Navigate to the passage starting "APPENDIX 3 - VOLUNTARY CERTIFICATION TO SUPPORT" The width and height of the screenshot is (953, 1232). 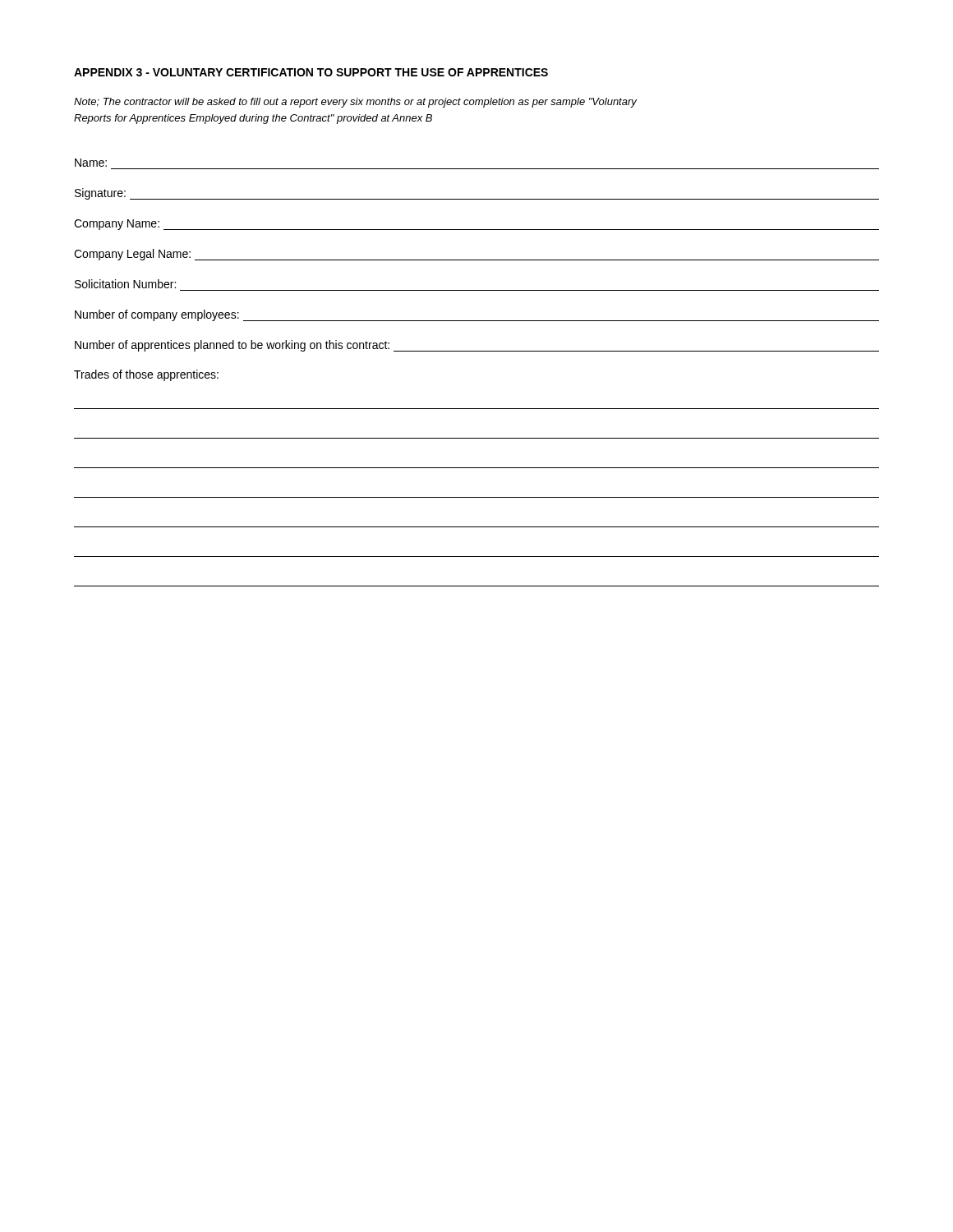[x=311, y=72]
